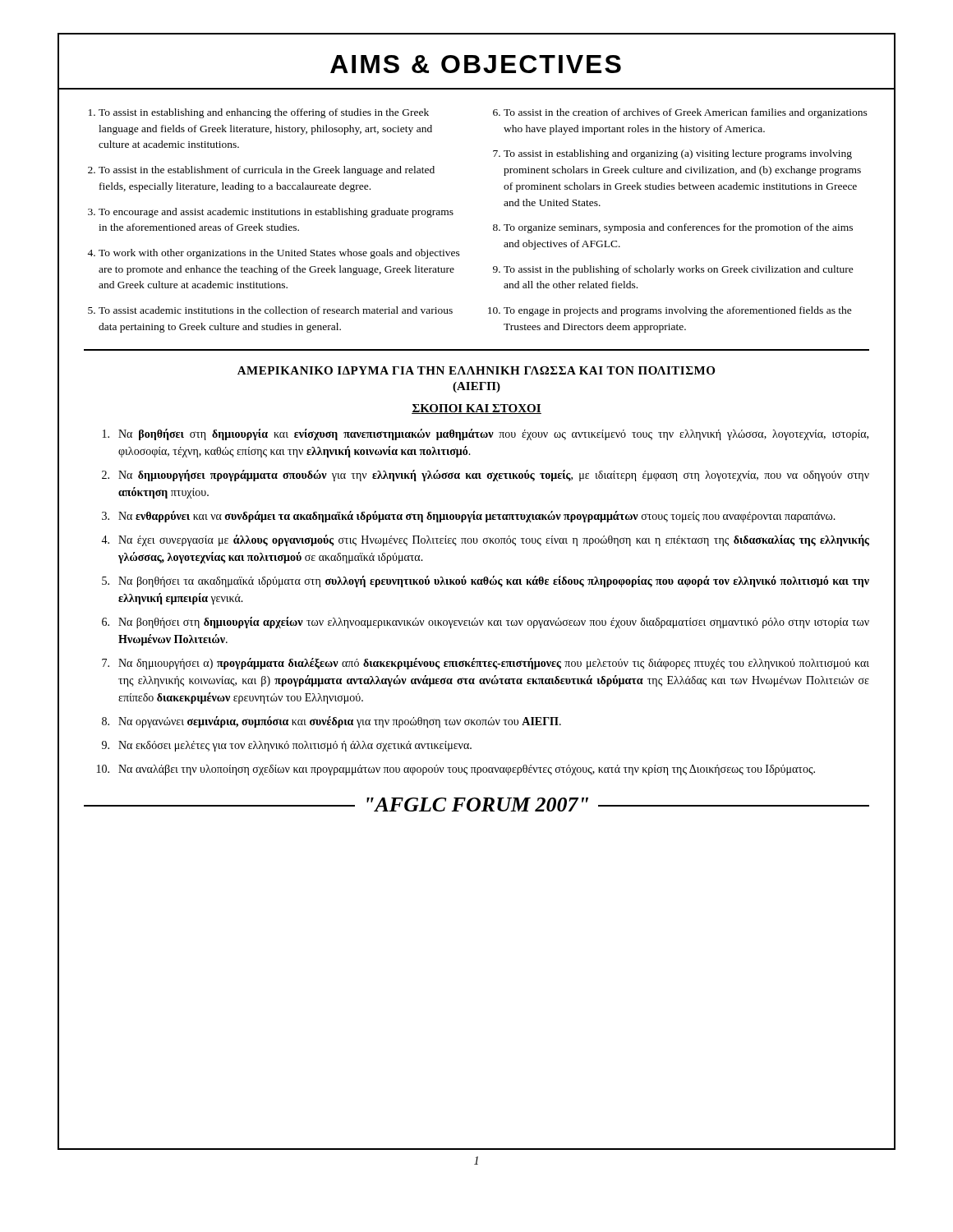The height and width of the screenshot is (1232, 953).
Task: Select the list item with the text "Να βοηθήσει στη δημιουργία και"
Action: click(x=476, y=443)
